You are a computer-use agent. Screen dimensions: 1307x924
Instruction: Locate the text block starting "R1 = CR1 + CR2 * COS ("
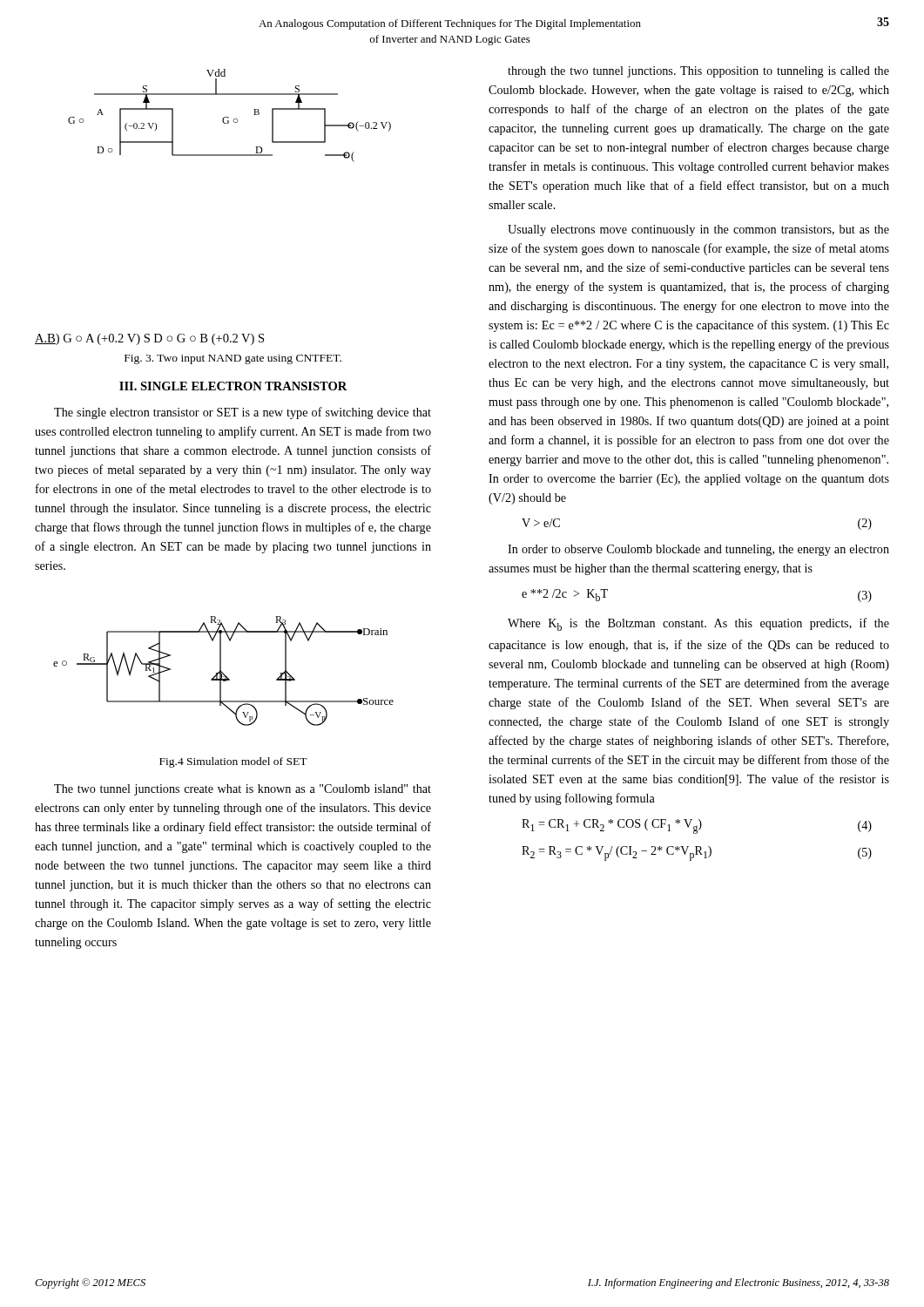(x=697, y=826)
